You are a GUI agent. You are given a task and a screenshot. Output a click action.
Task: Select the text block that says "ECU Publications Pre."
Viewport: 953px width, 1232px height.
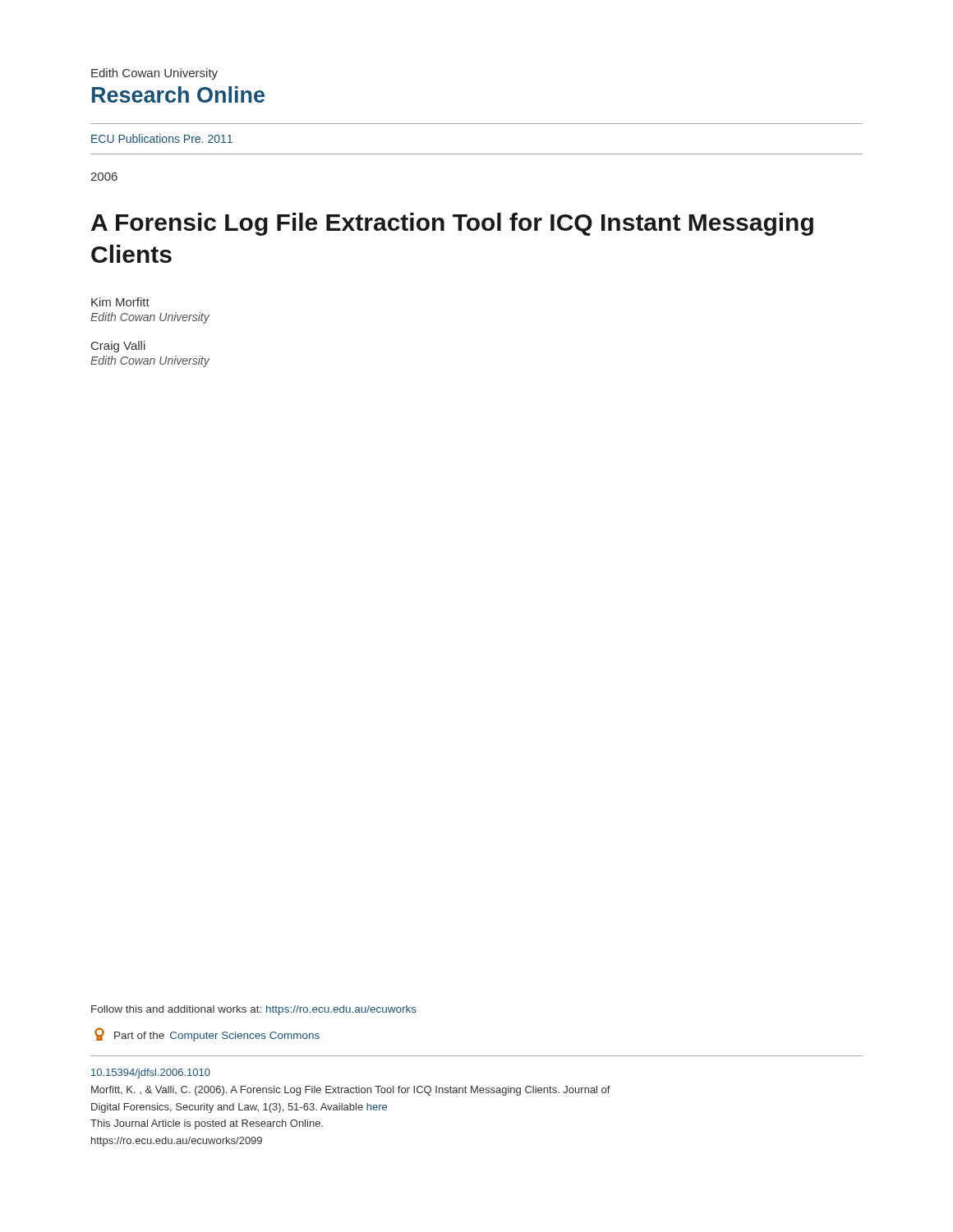pos(162,139)
